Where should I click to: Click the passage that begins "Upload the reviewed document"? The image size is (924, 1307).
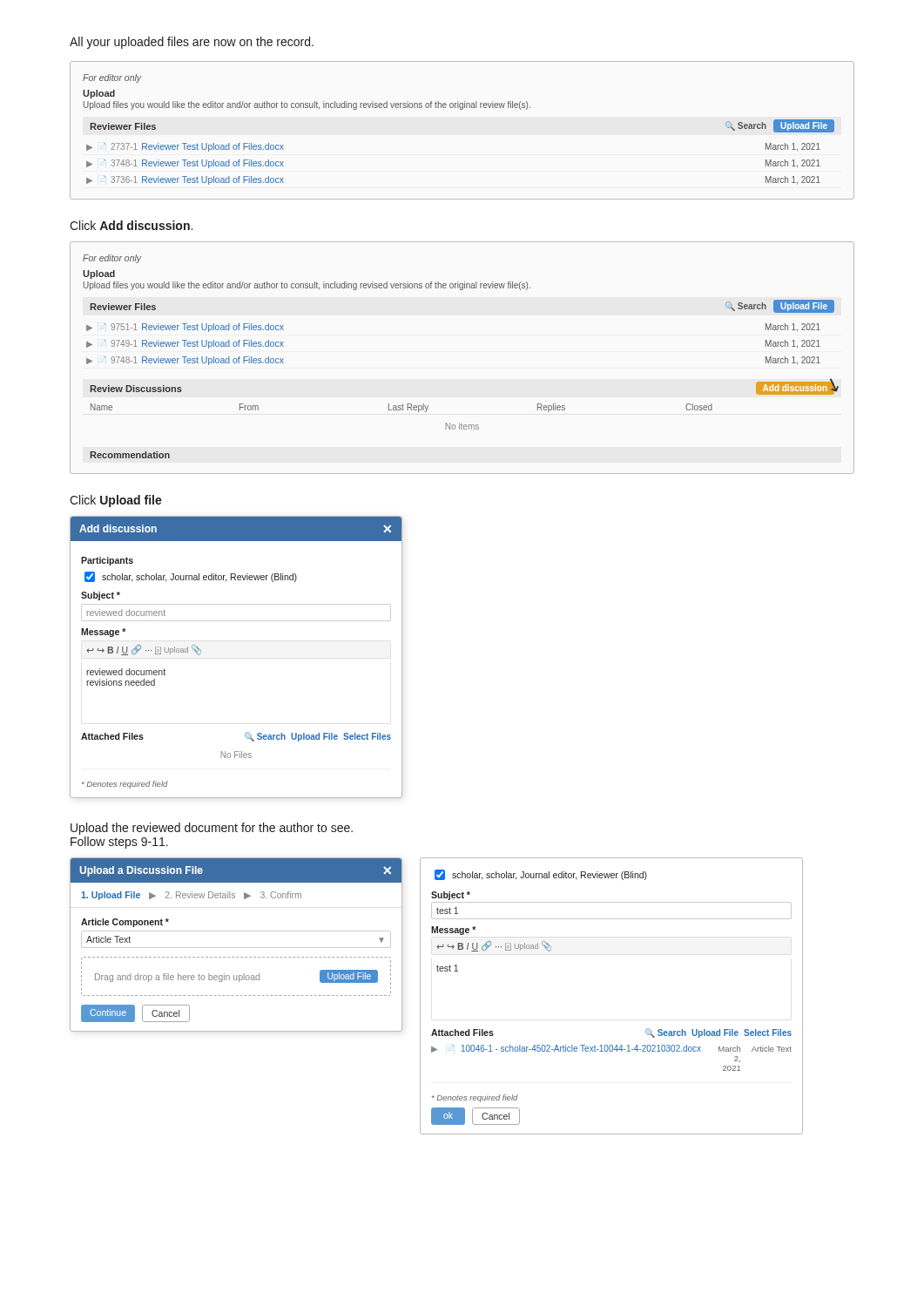tap(212, 835)
